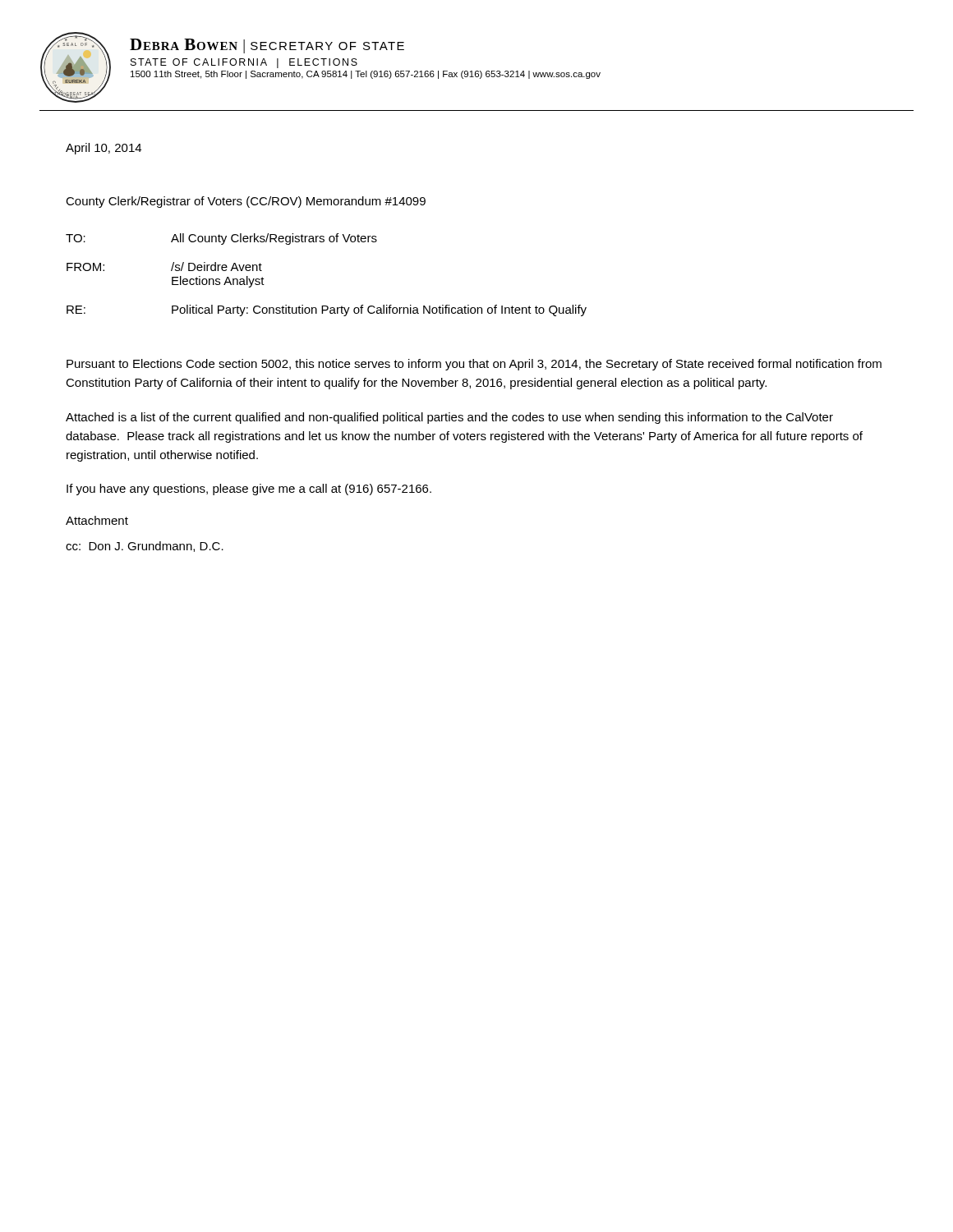
Task: Find the text that says "TO: All County Clerks/Registrars of Voters"
Action: click(221, 239)
